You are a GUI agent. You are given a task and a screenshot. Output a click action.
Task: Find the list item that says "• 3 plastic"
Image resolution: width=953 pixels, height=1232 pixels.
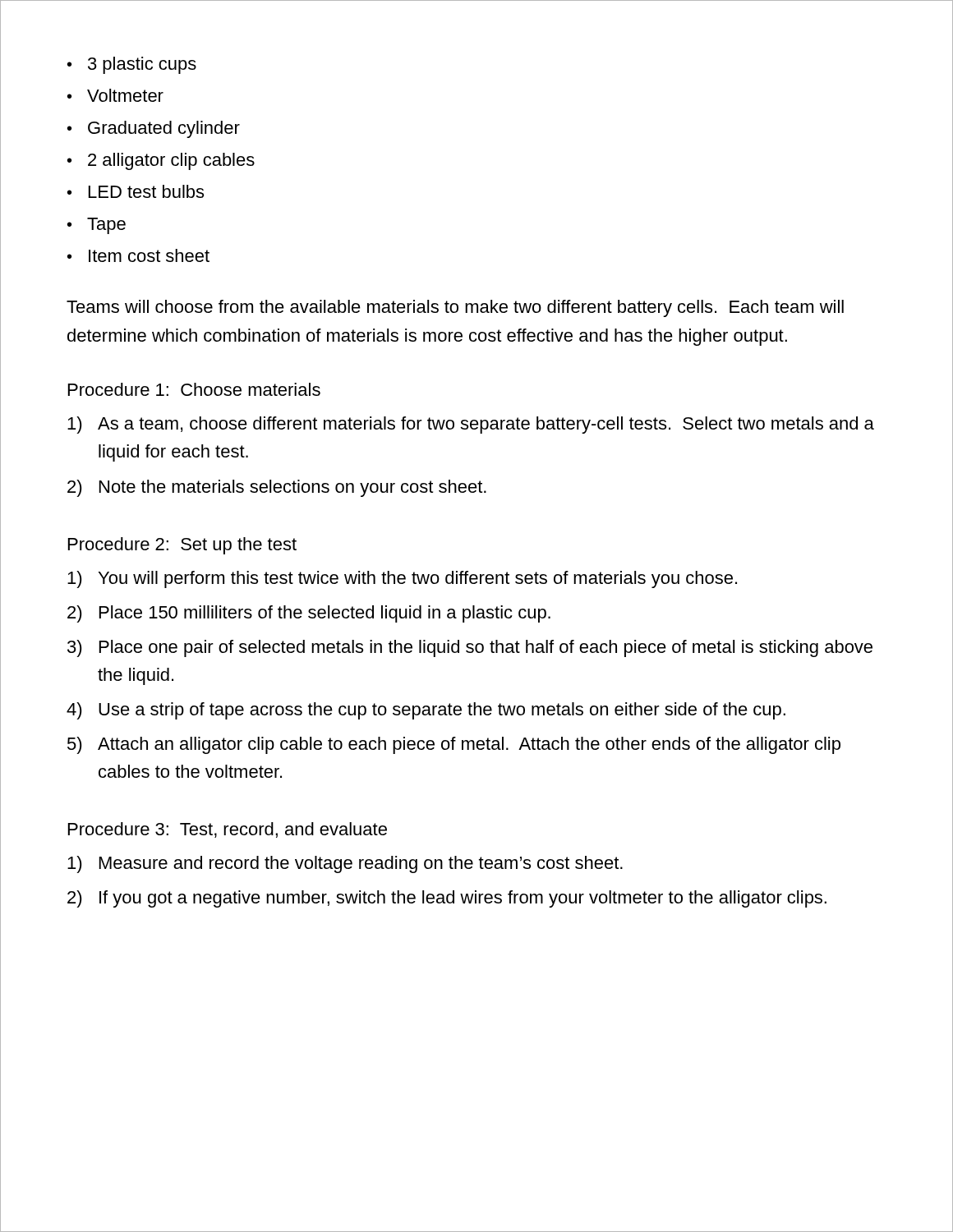coord(132,64)
